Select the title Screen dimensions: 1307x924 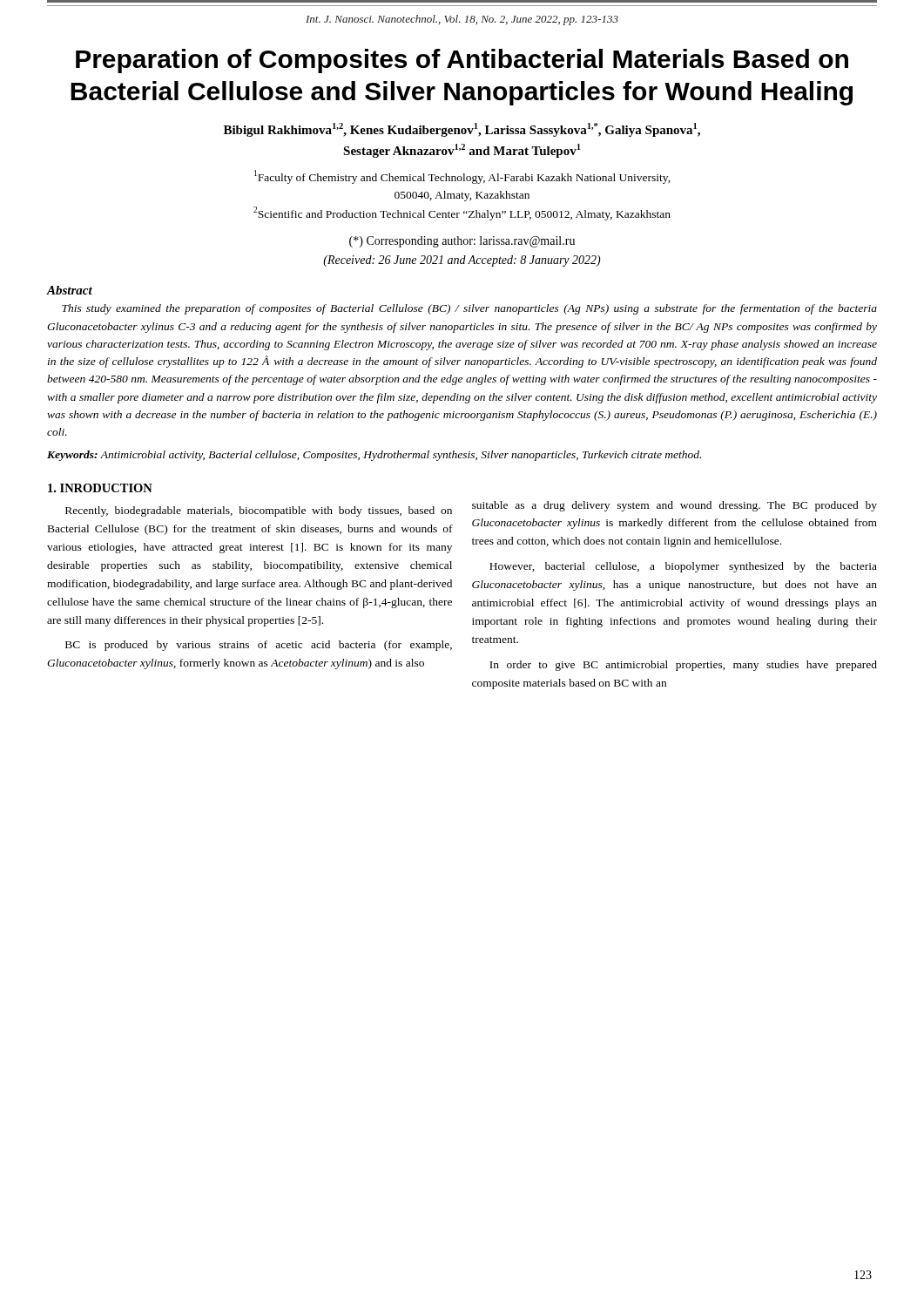[x=462, y=75]
